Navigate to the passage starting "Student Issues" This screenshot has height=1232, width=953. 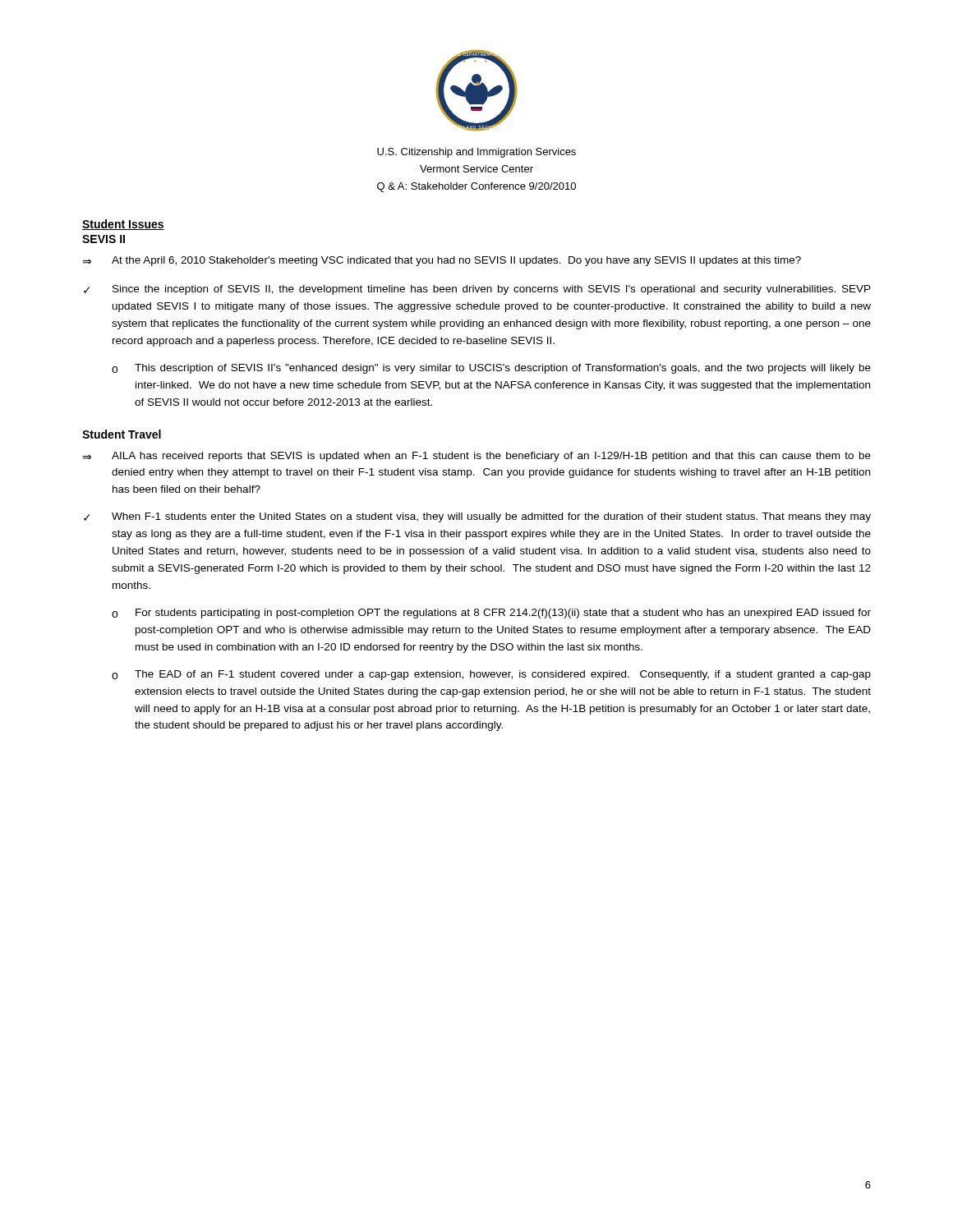[123, 225]
